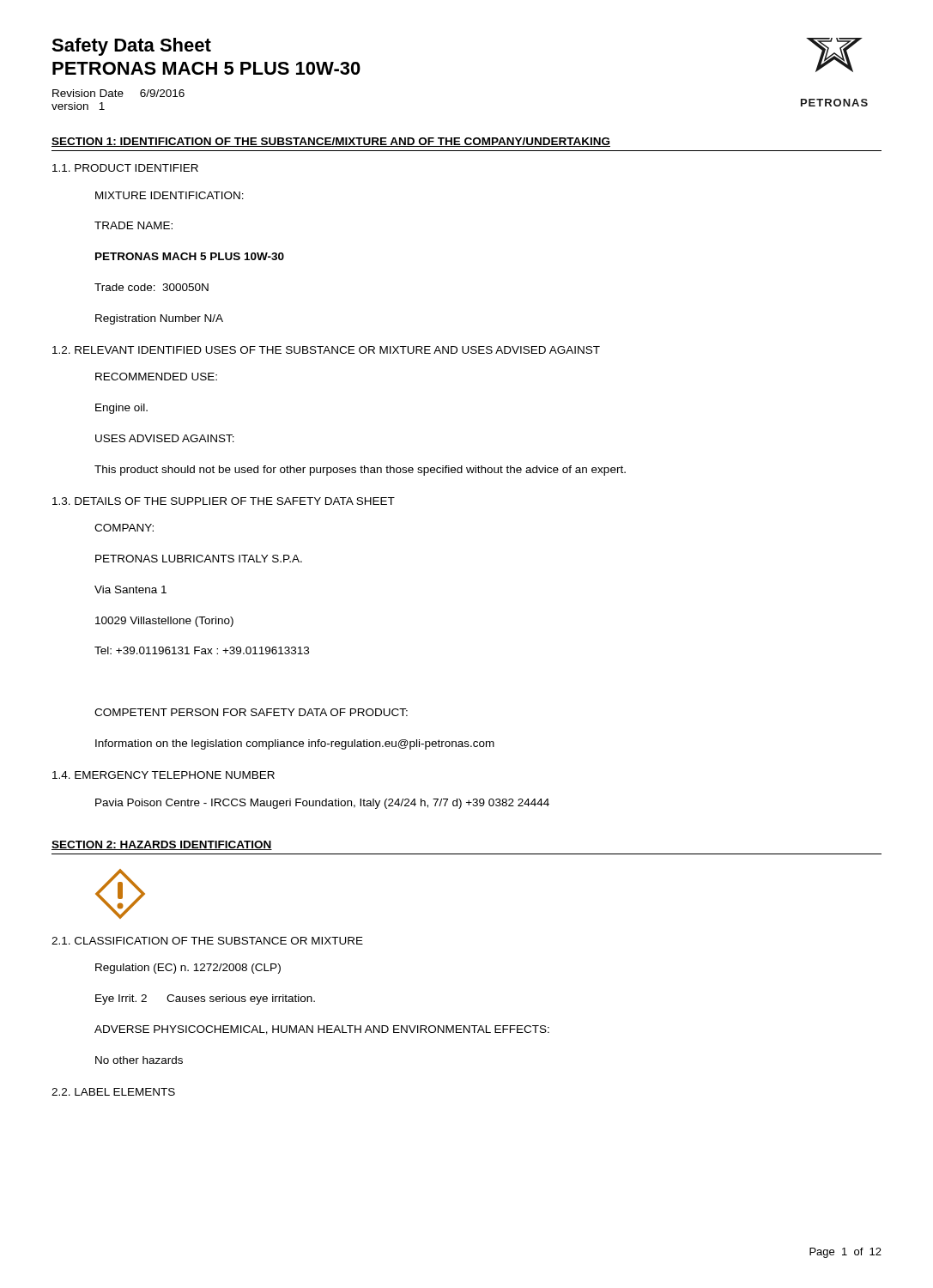
Task: Locate the element starting "4. EMERGENCY TELEPHONE NUMBER"
Action: [x=163, y=775]
